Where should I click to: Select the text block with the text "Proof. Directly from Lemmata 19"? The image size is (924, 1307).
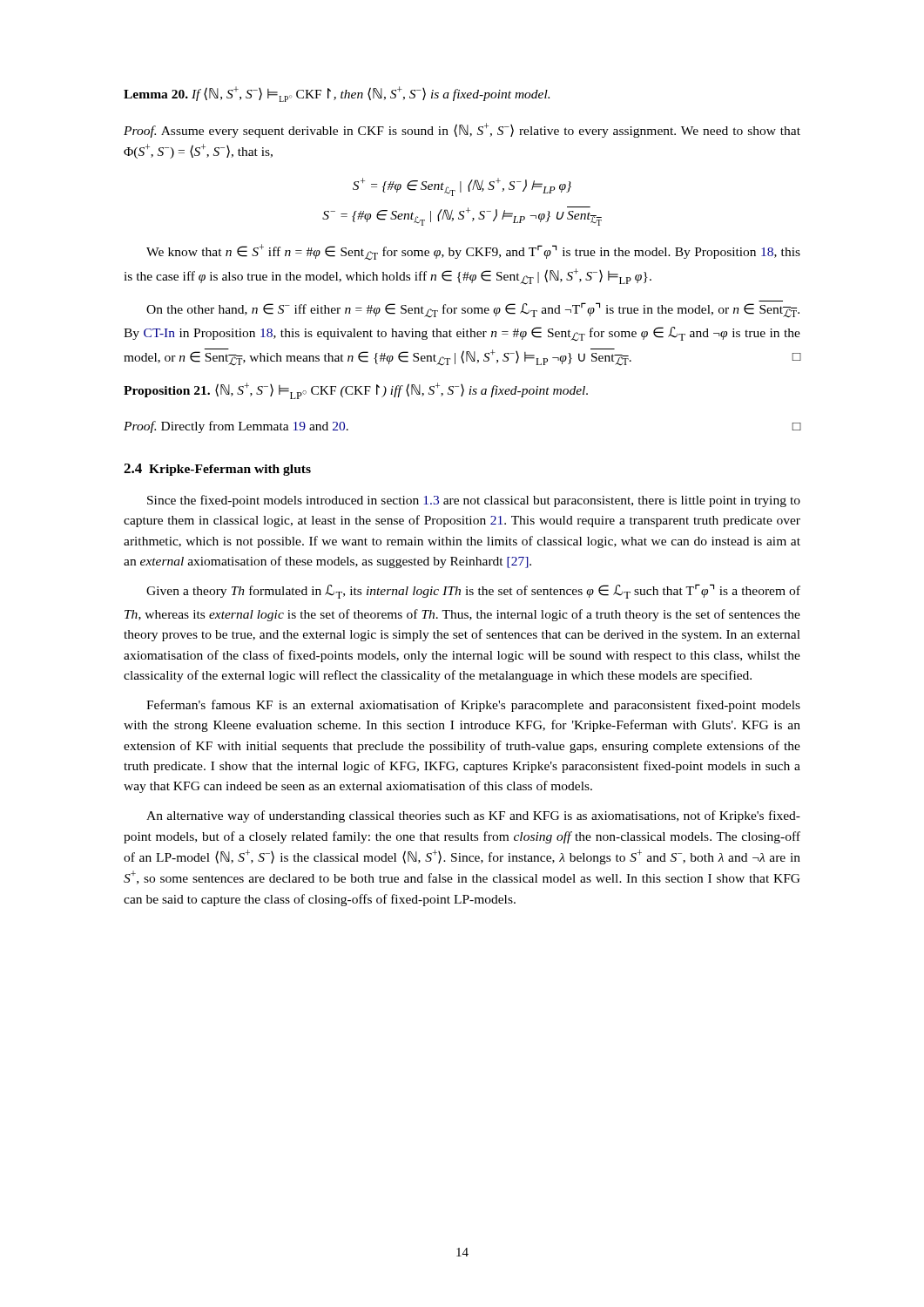pos(241,427)
